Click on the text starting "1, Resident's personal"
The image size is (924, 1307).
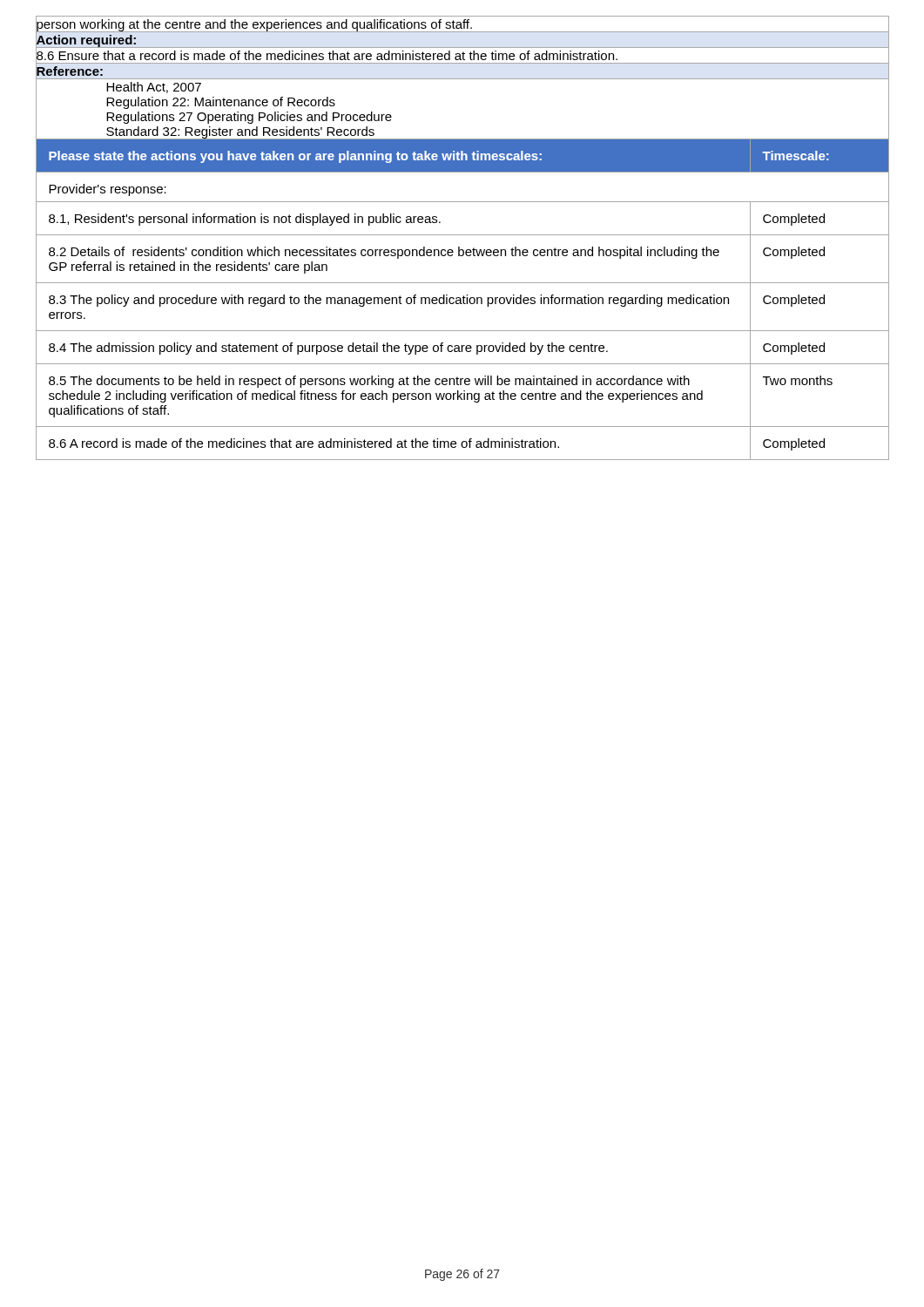[245, 218]
